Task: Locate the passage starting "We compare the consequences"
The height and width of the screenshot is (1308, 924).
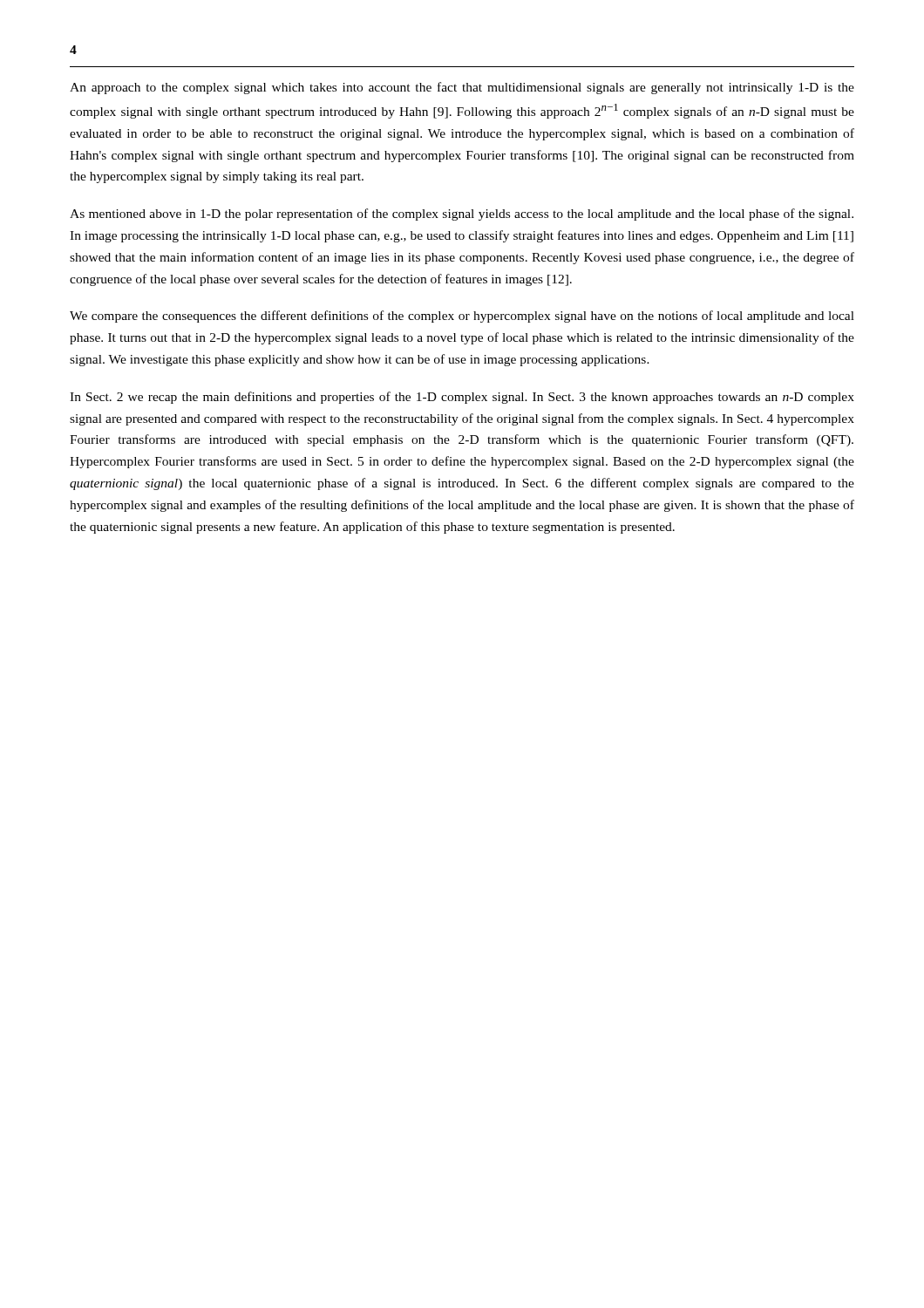Action: [462, 338]
